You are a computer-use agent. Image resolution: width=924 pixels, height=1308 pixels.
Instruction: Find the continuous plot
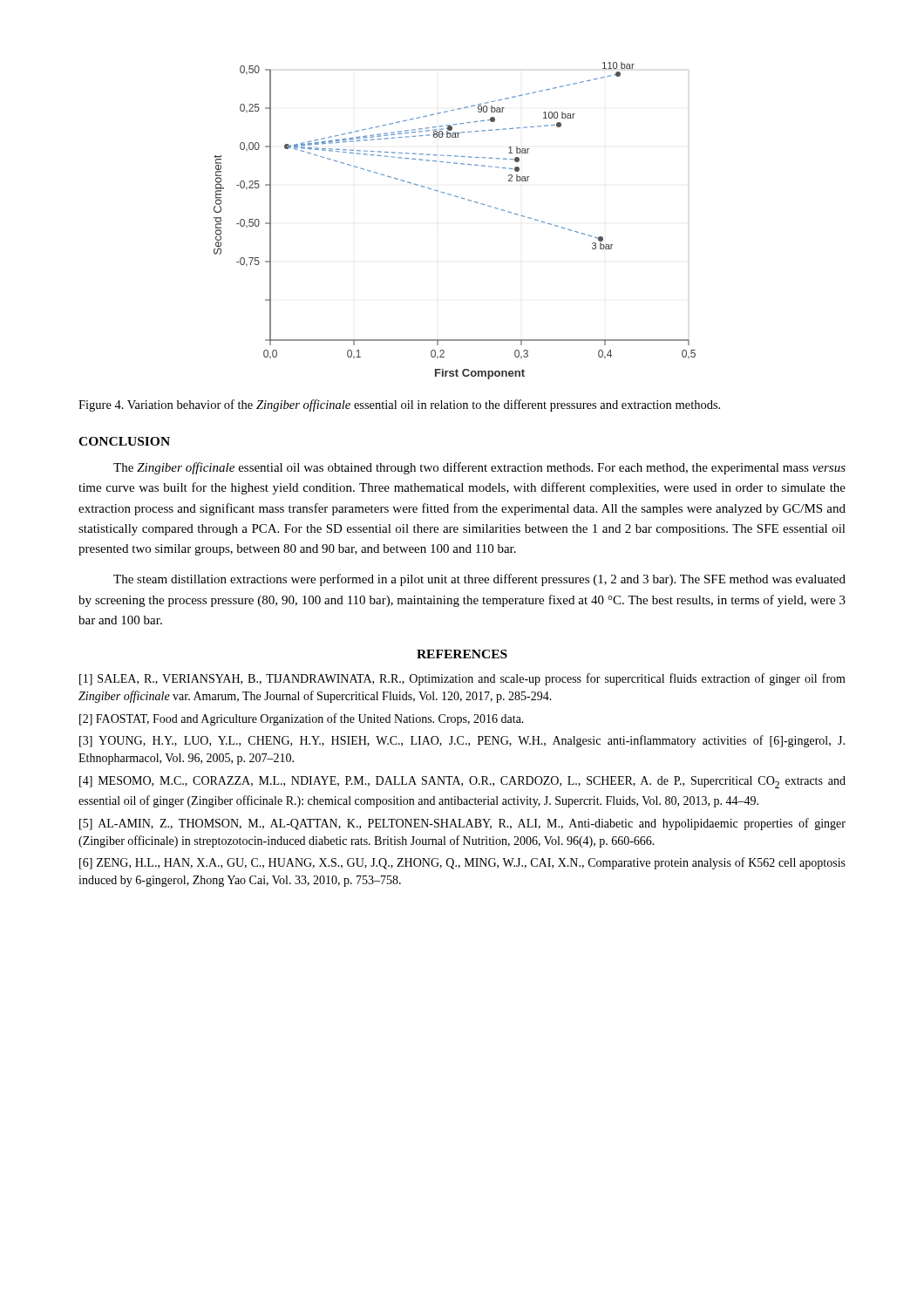(x=462, y=218)
